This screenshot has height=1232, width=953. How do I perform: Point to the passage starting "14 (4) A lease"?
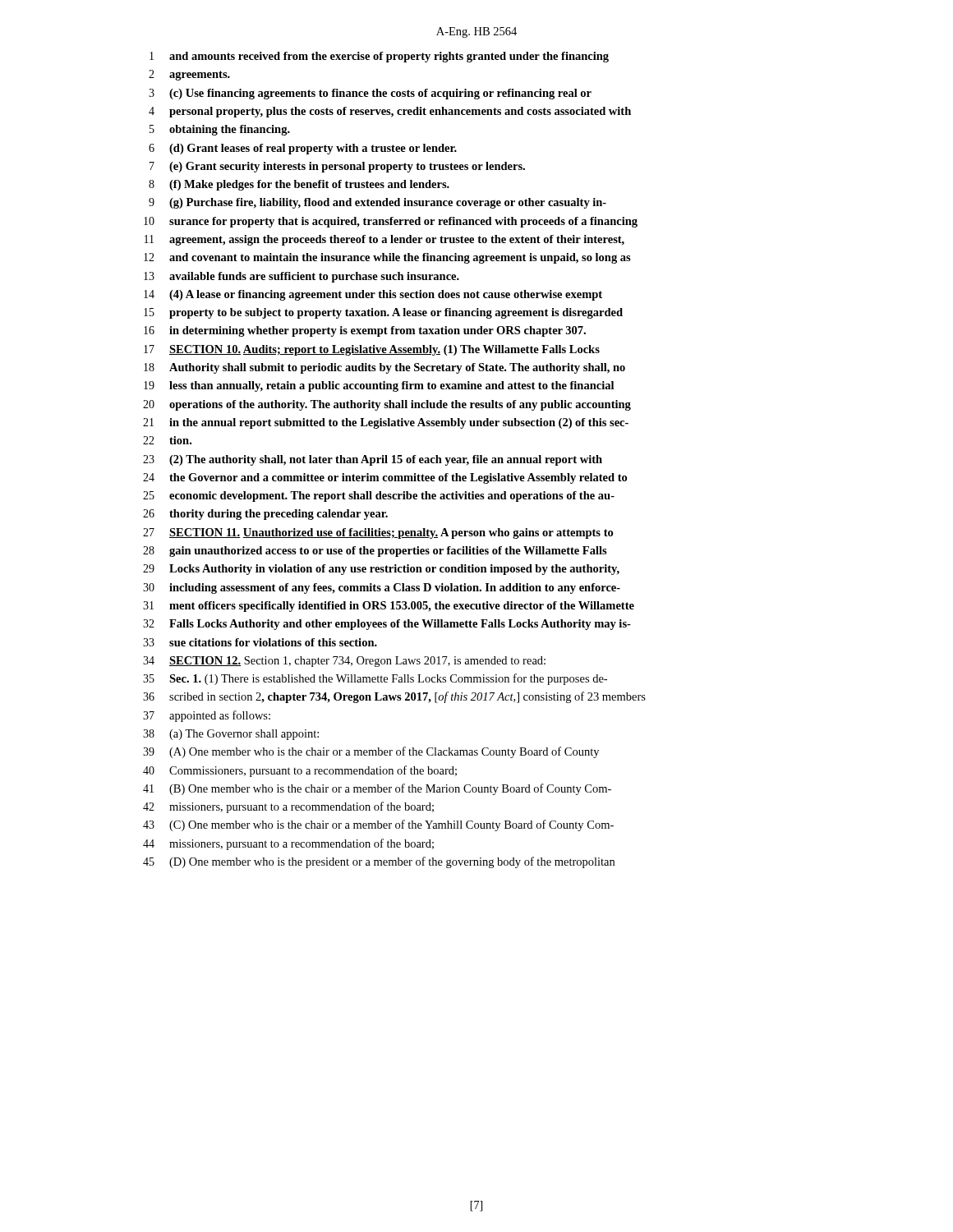(x=476, y=294)
